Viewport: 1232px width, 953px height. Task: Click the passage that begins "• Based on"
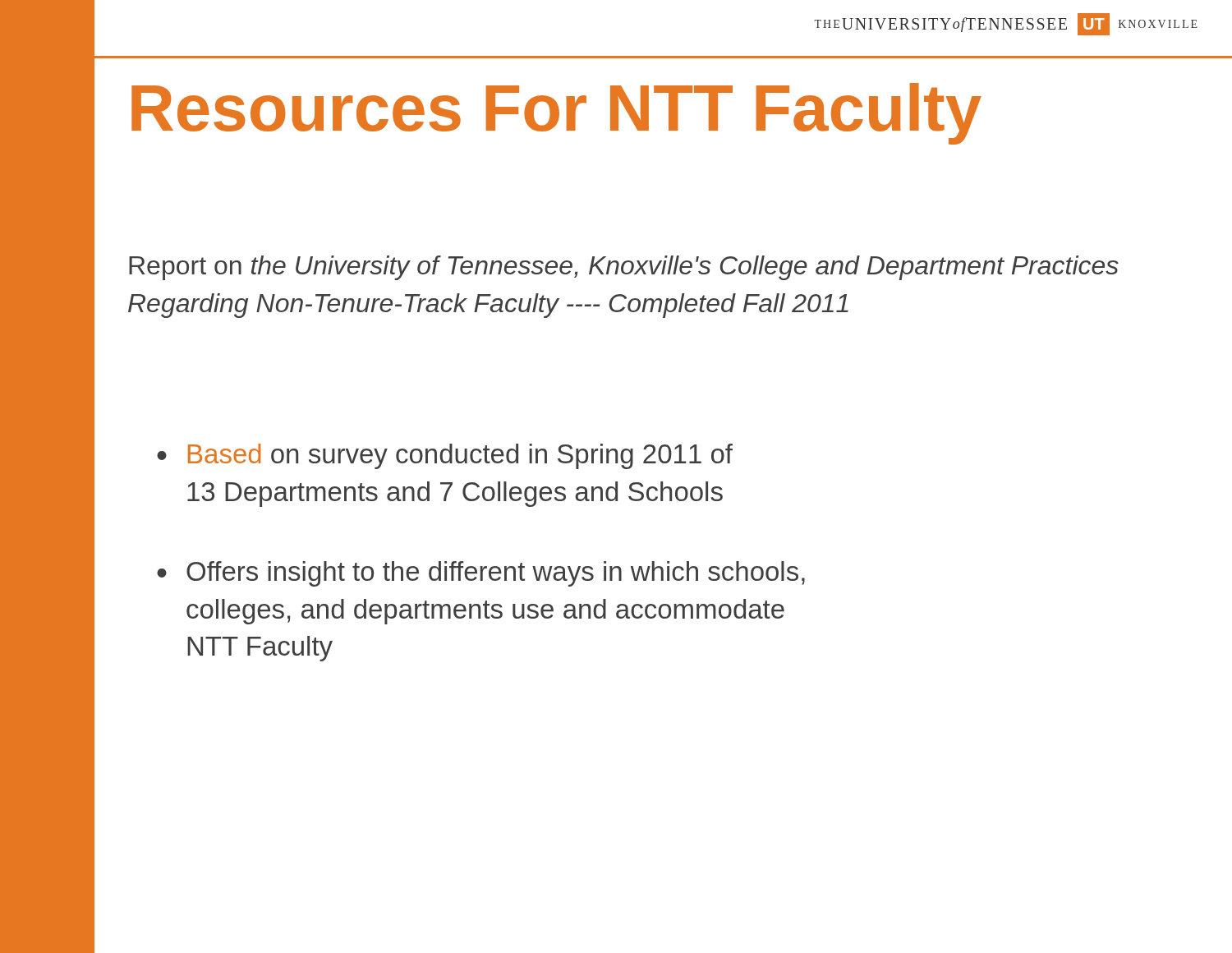(444, 473)
